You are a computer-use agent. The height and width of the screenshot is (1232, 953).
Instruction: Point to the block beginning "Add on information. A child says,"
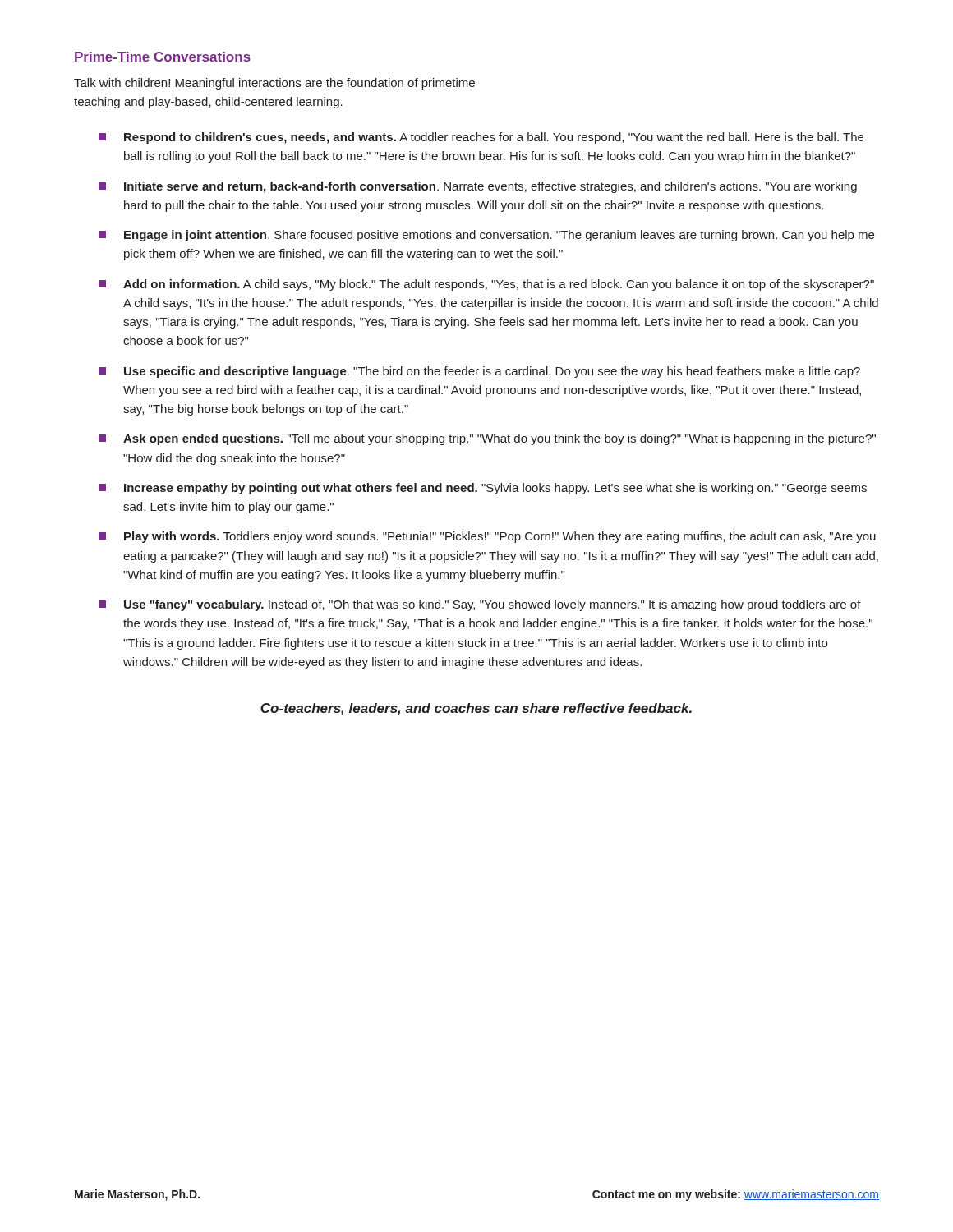489,312
